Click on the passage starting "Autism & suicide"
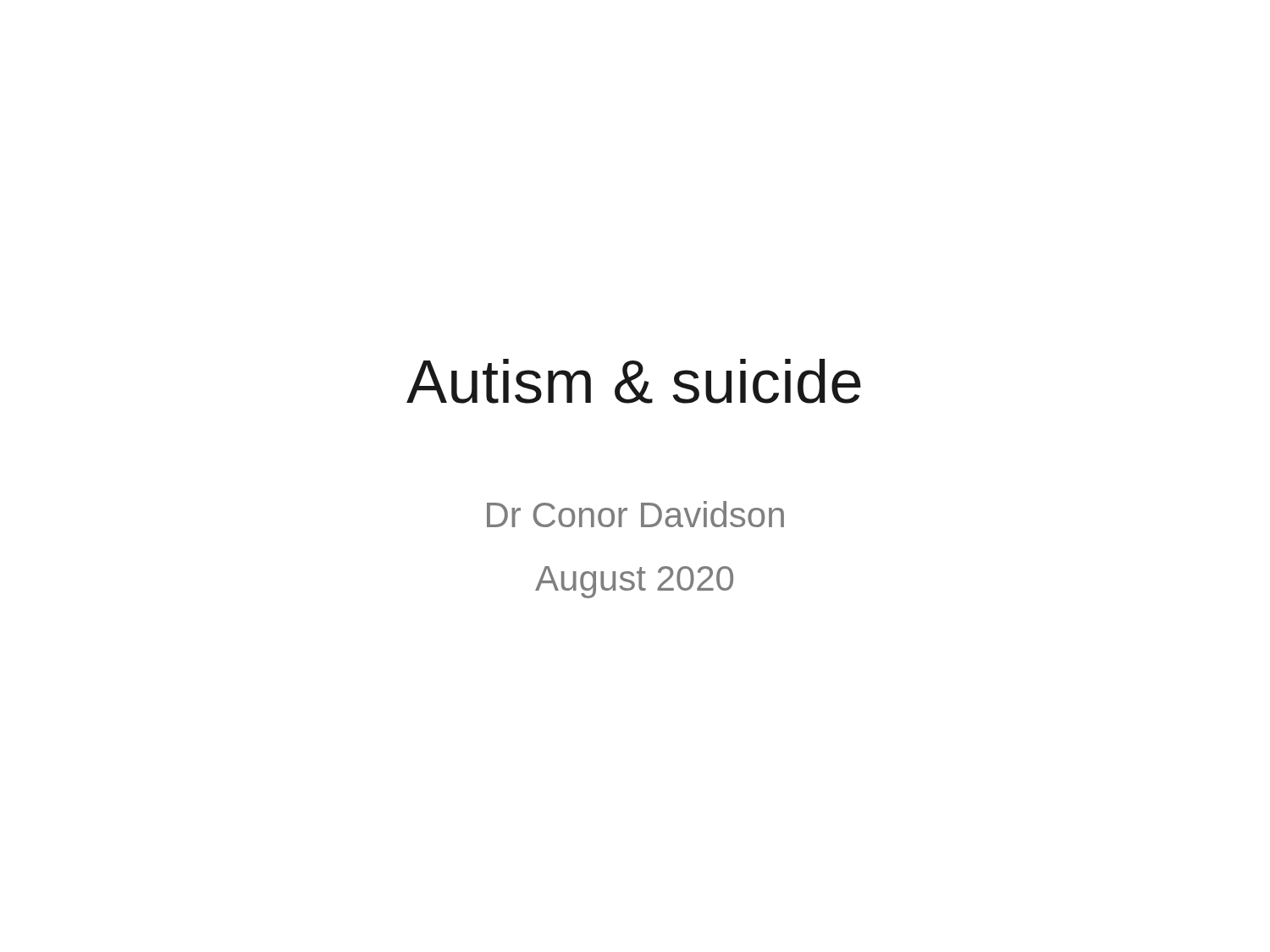This screenshot has height=952, width=1270. (635, 382)
